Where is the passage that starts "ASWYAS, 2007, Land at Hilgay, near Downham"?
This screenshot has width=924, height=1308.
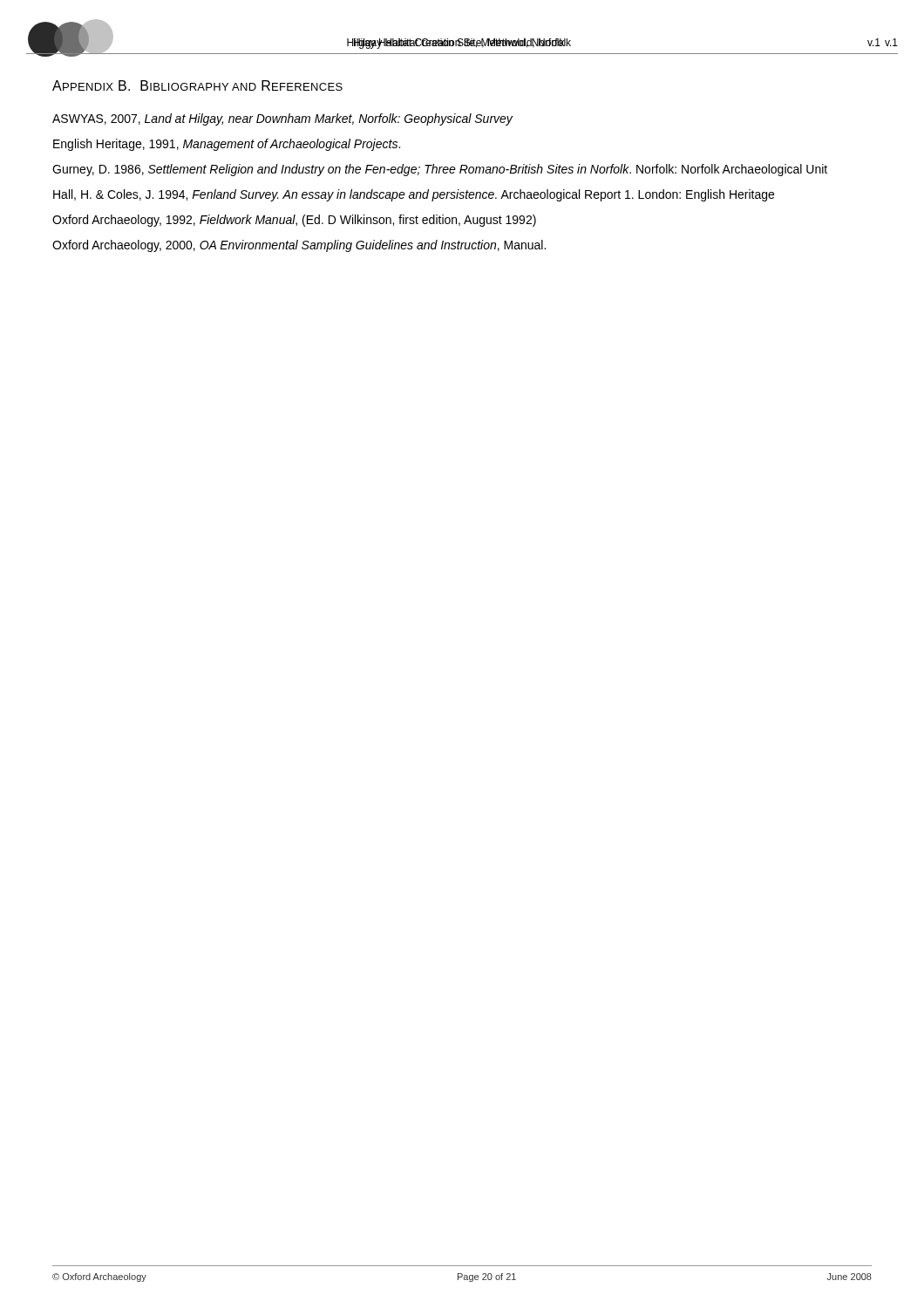click(282, 119)
